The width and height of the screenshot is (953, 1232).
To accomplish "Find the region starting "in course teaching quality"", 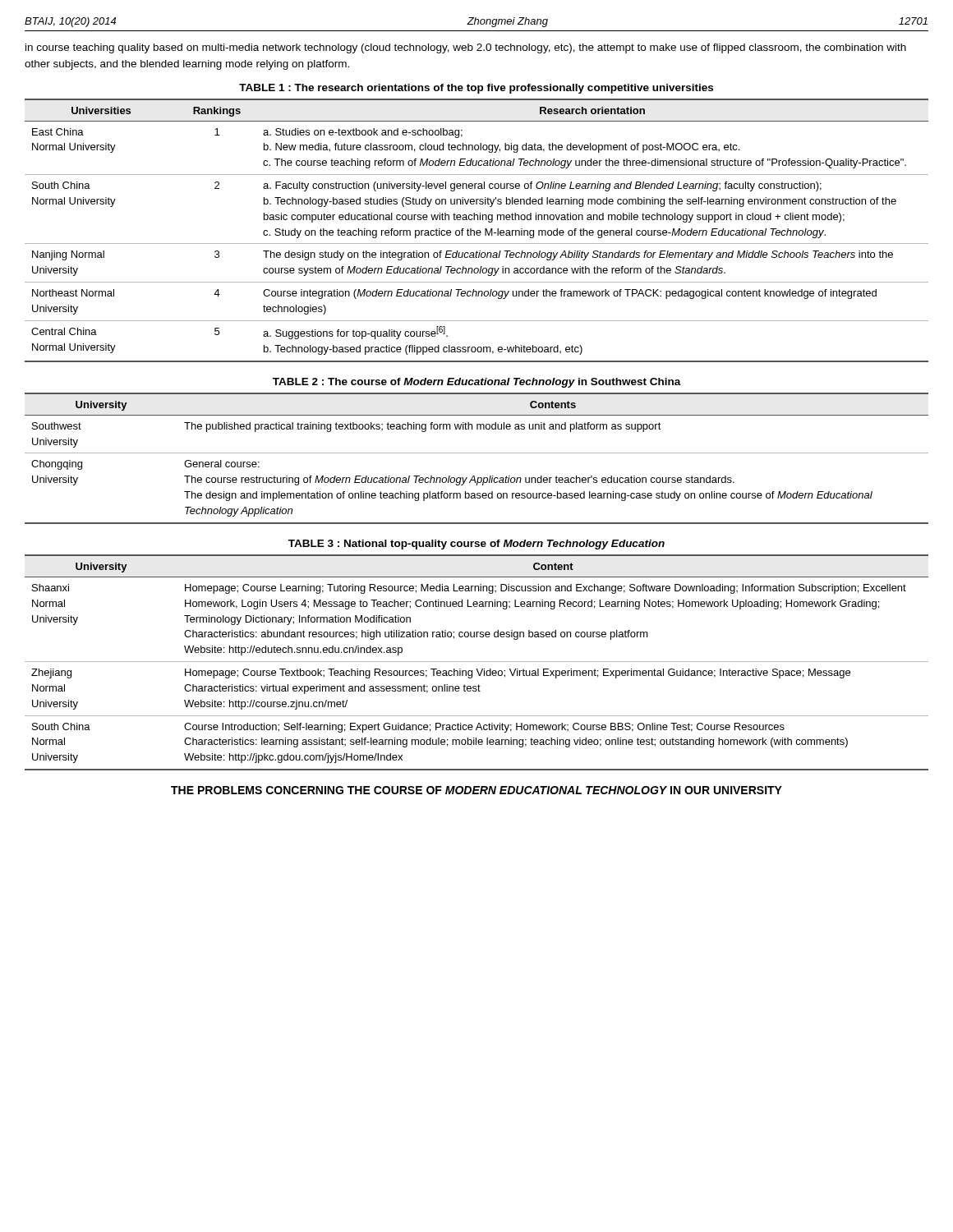I will coord(466,56).
